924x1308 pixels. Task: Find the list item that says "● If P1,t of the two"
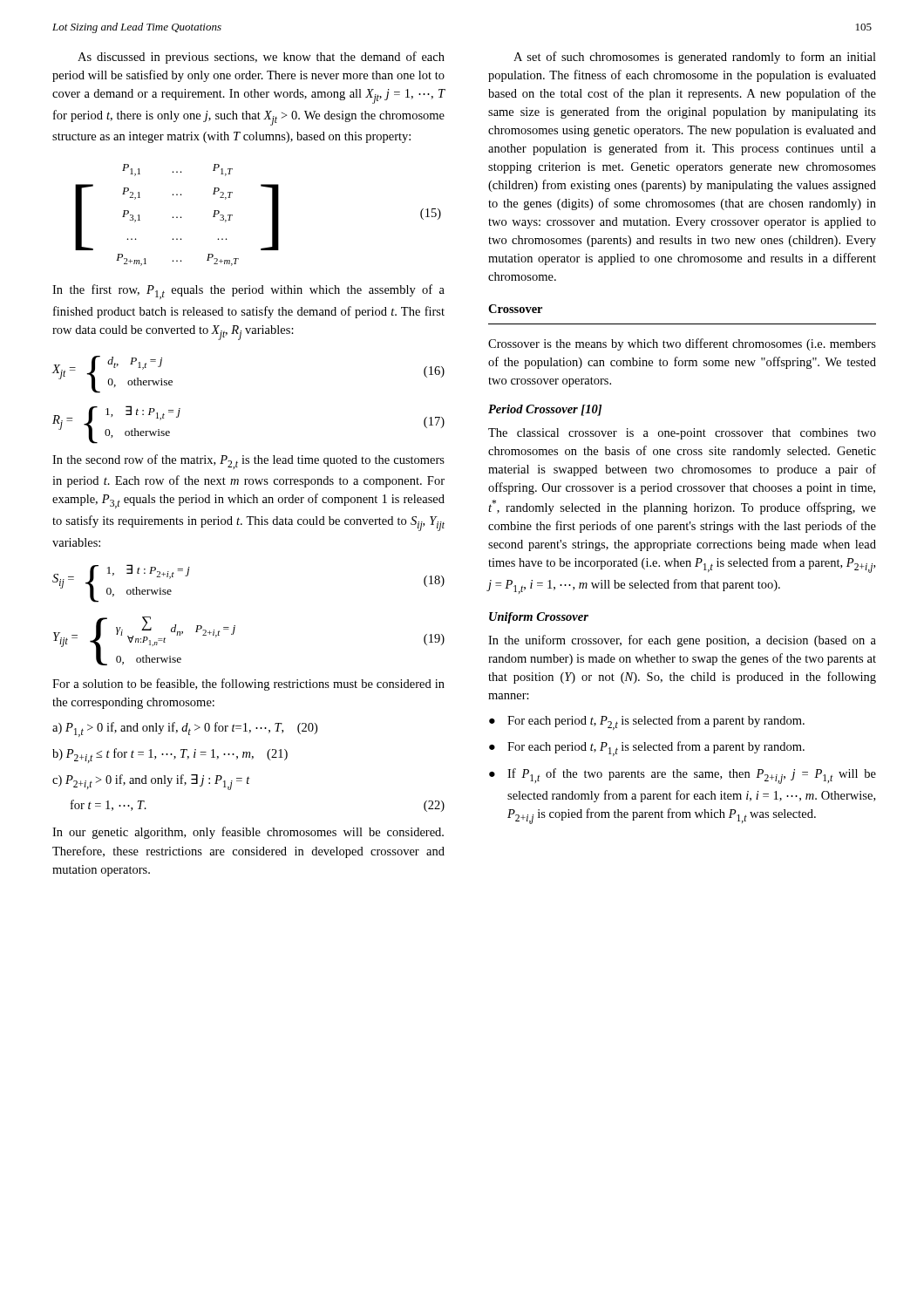pyautogui.click(x=682, y=795)
